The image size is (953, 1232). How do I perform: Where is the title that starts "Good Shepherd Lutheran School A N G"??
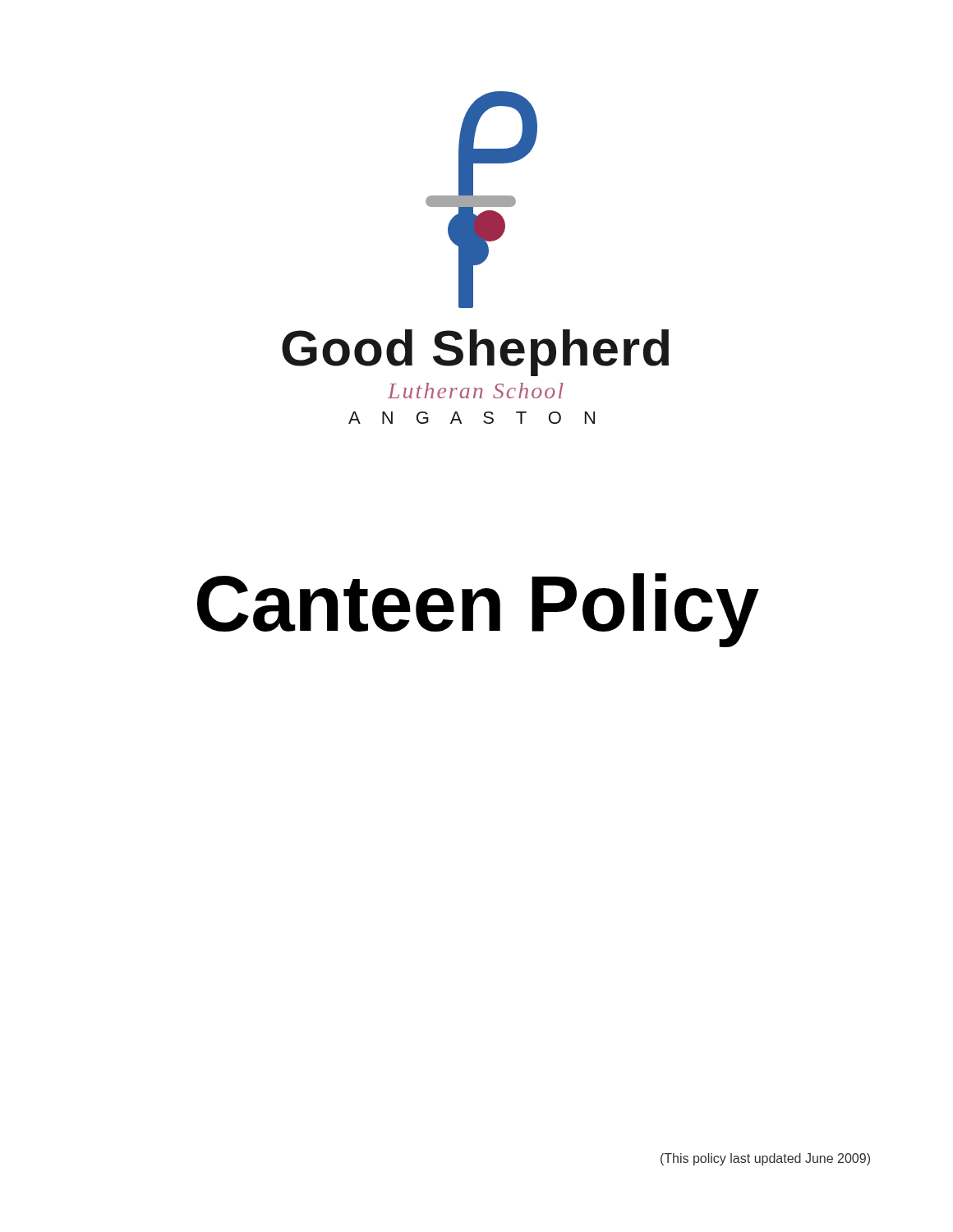click(x=476, y=375)
